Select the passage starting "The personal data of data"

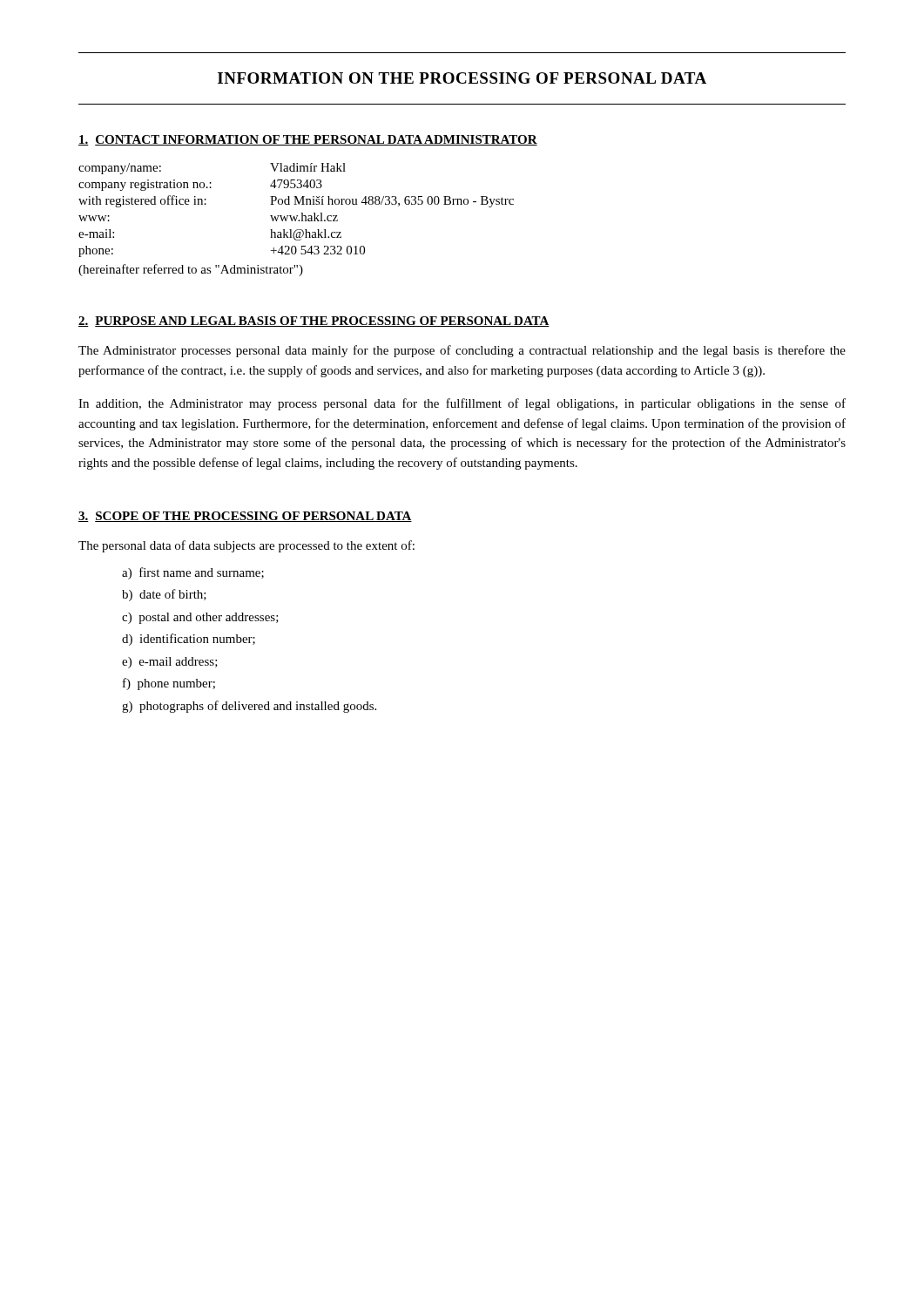[x=247, y=545]
